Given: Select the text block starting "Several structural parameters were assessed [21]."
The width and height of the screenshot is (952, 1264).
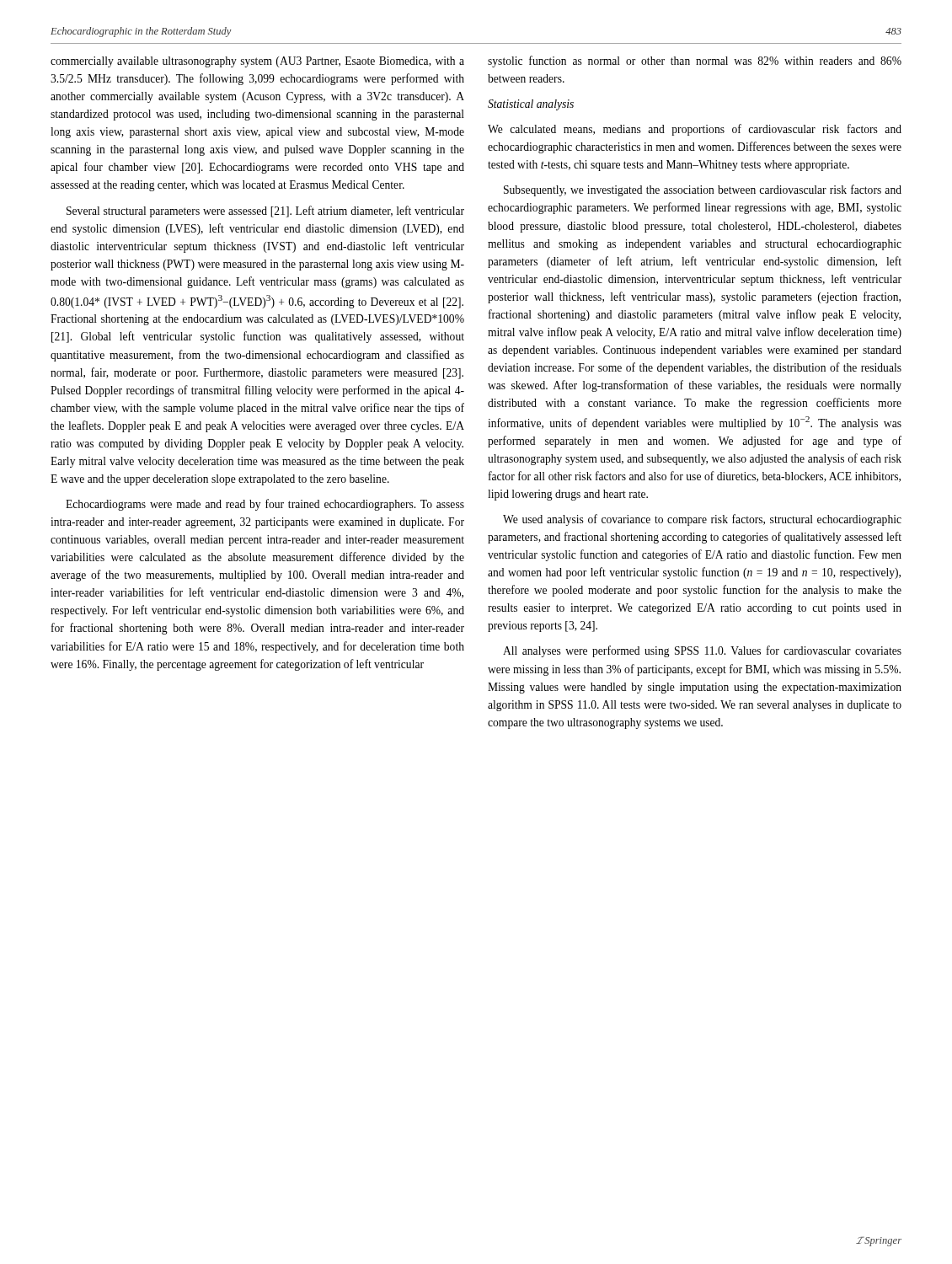Looking at the screenshot, I should tap(257, 345).
